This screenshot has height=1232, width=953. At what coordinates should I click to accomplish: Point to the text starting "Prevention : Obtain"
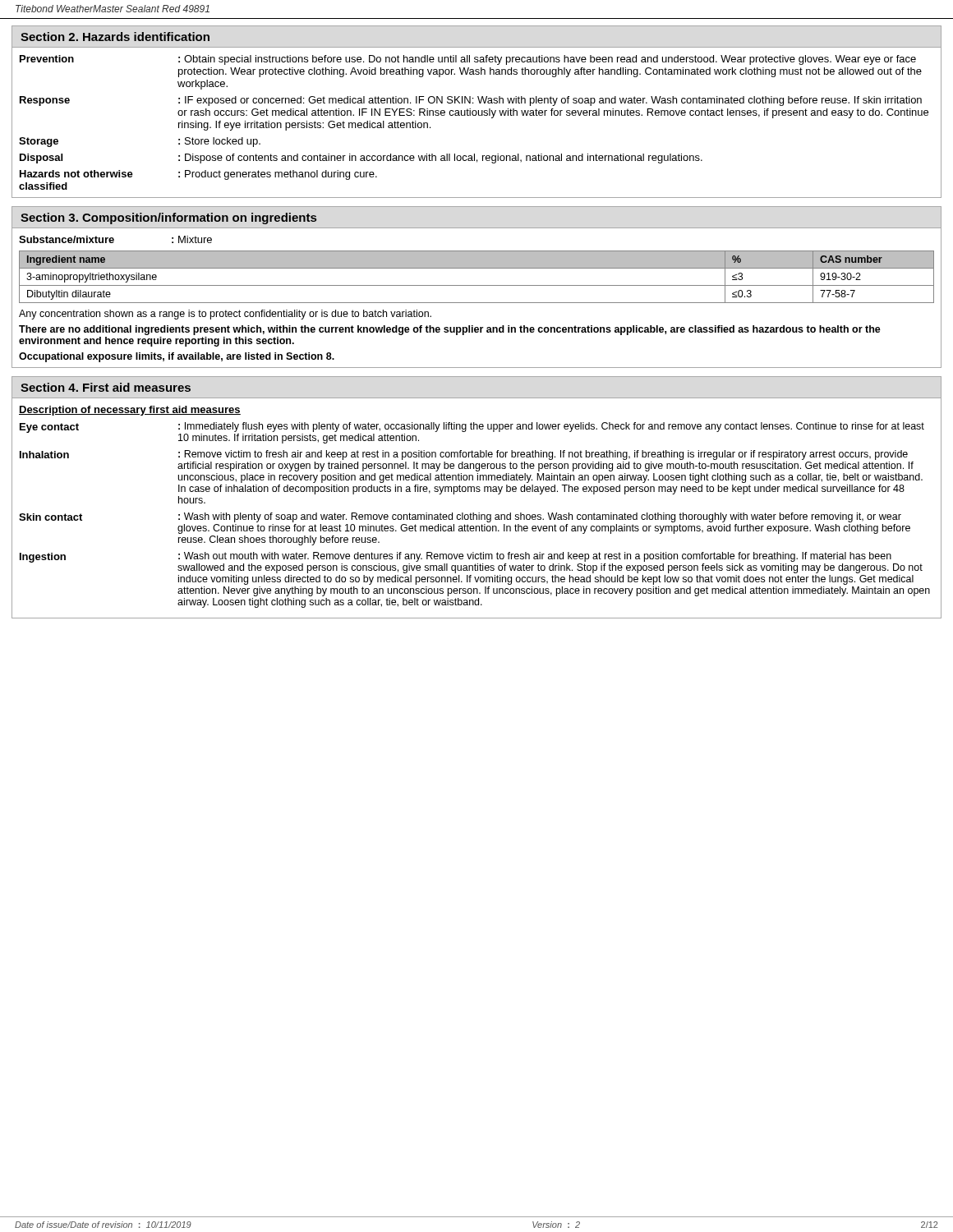pyautogui.click(x=476, y=71)
